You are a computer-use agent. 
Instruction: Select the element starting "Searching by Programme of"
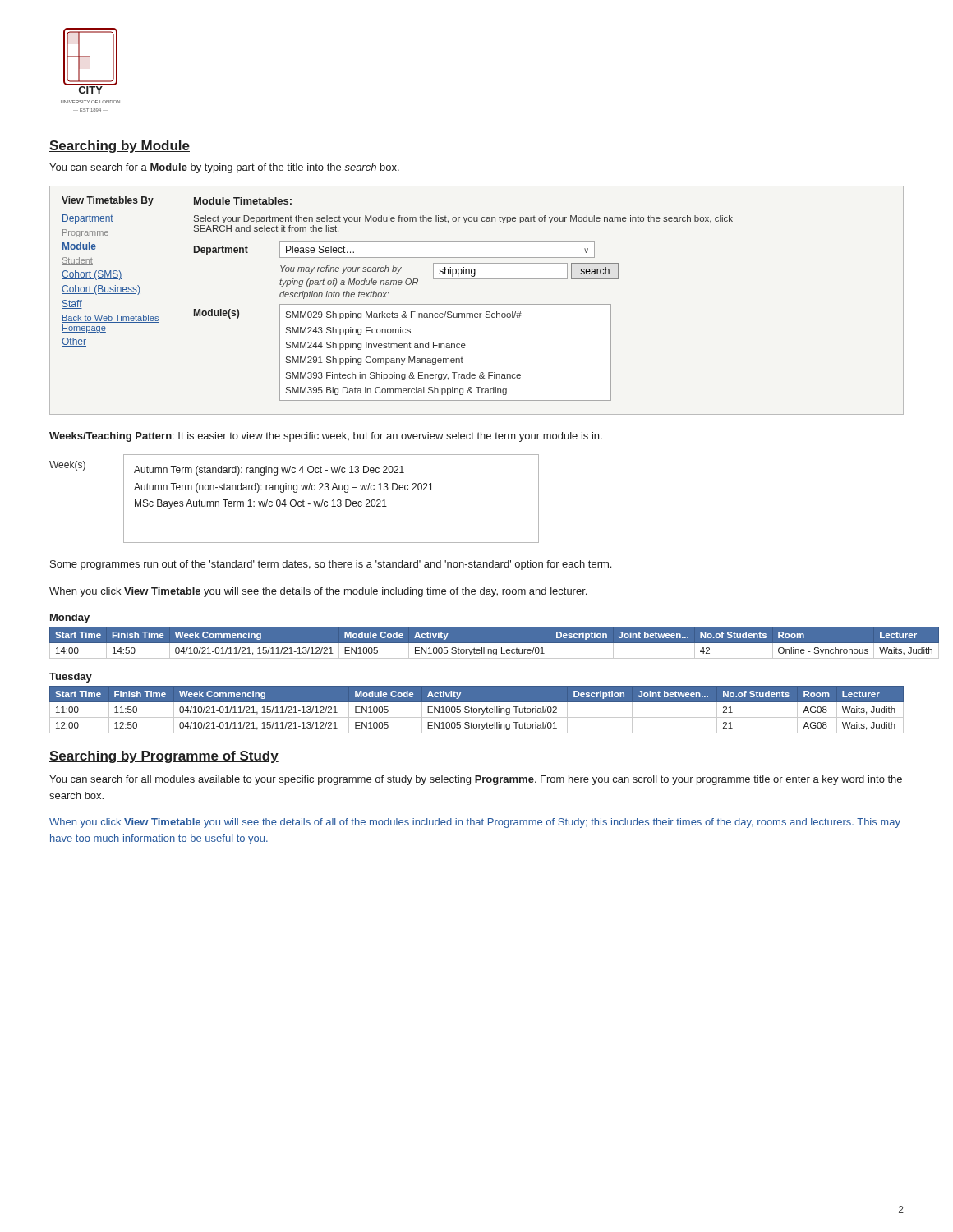coord(164,756)
